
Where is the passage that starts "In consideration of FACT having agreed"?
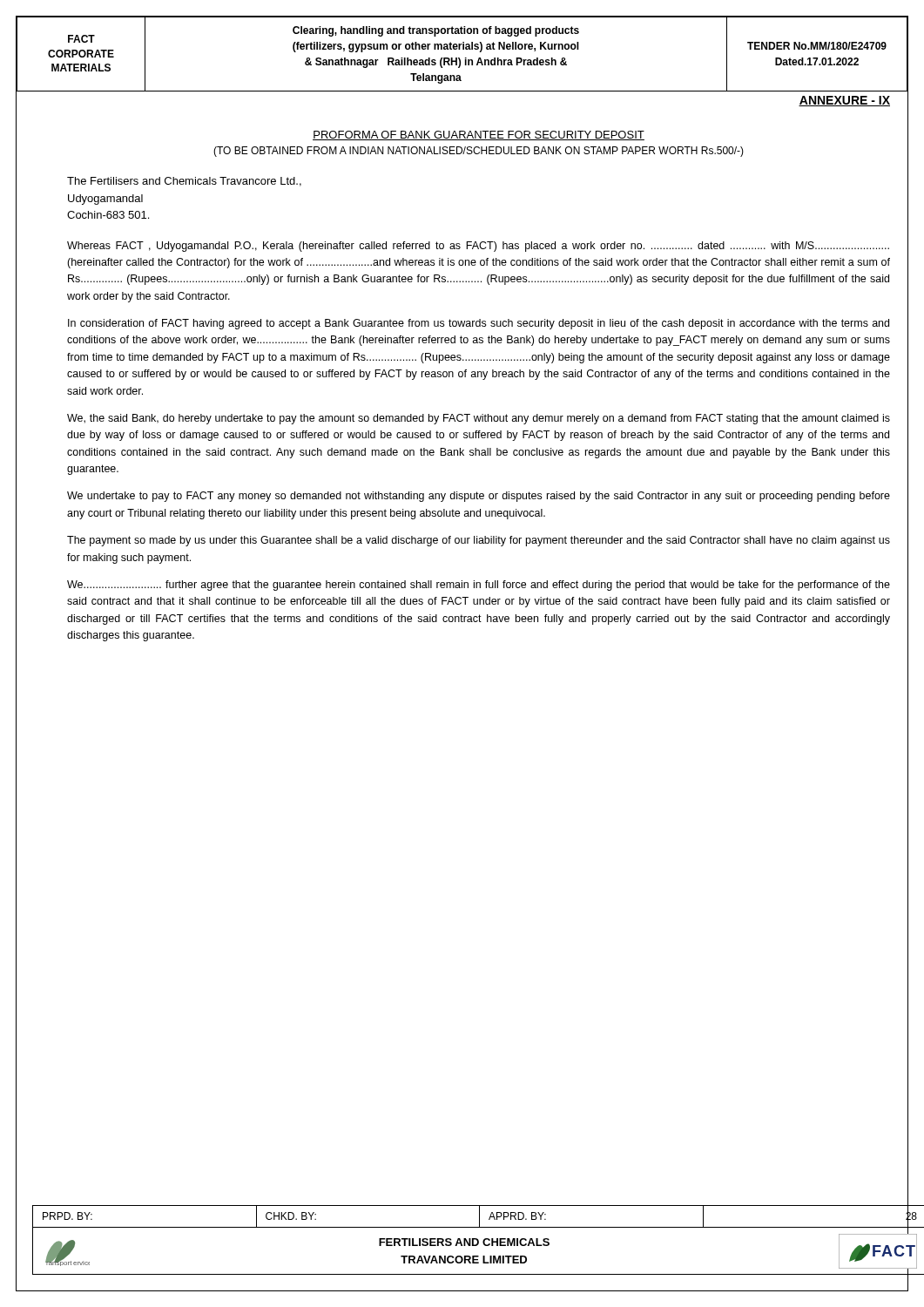pos(479,357)
